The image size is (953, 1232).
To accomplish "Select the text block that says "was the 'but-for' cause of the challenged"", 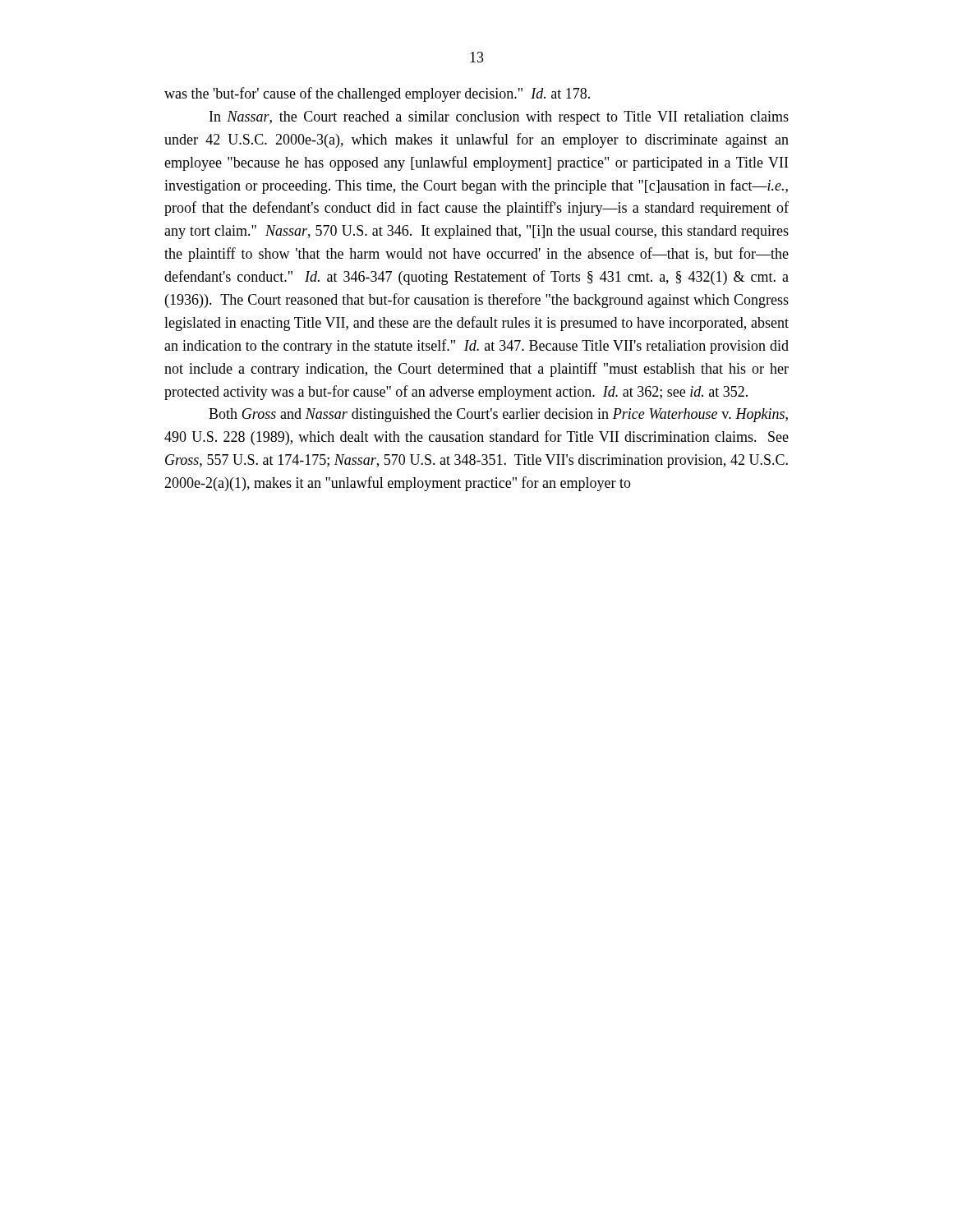I will click(476, 289).
